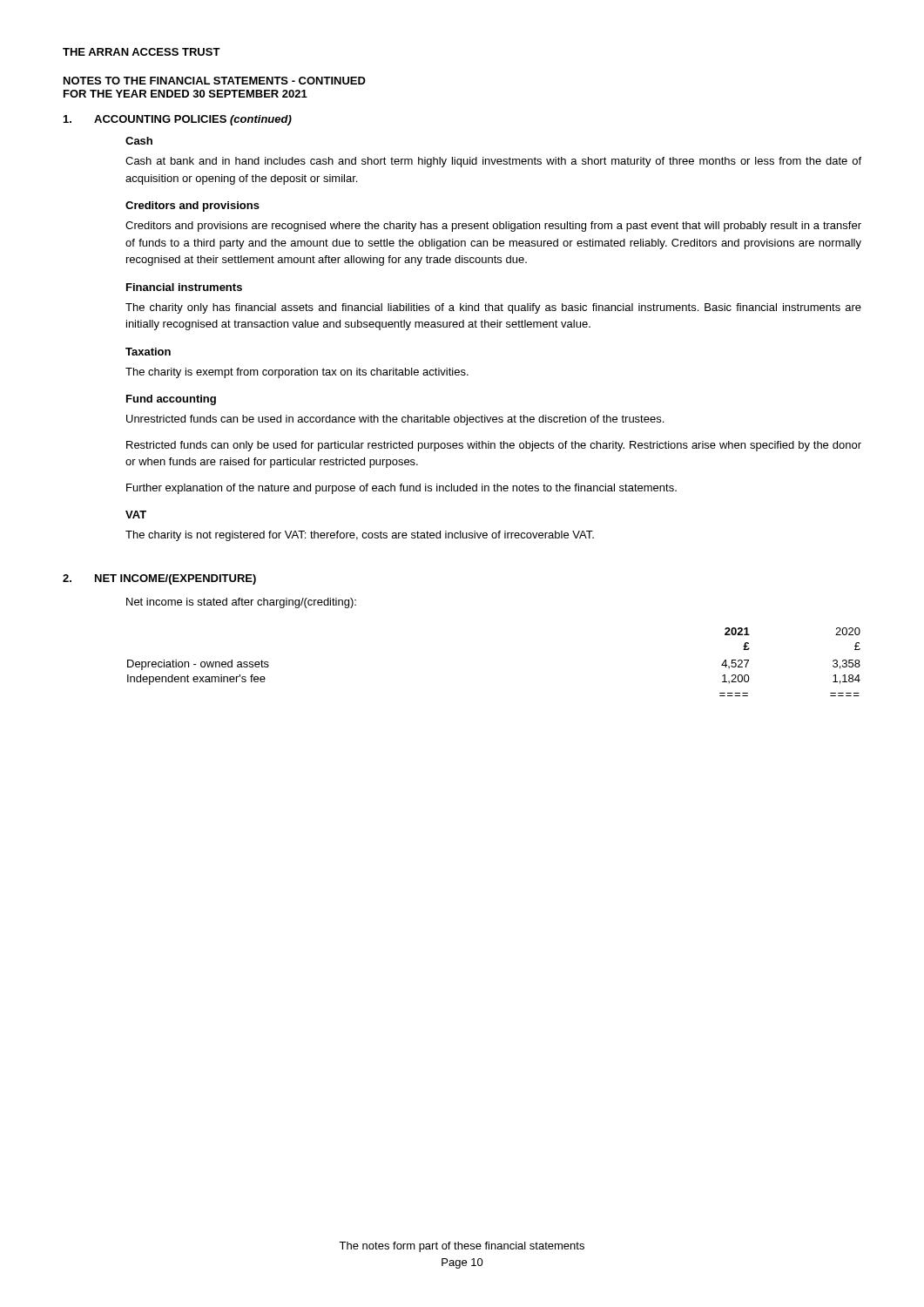Point to the passage starting "NET INCOME/(EXPENDITURE)"
924x1307 pixels.
tap(175, 578)
